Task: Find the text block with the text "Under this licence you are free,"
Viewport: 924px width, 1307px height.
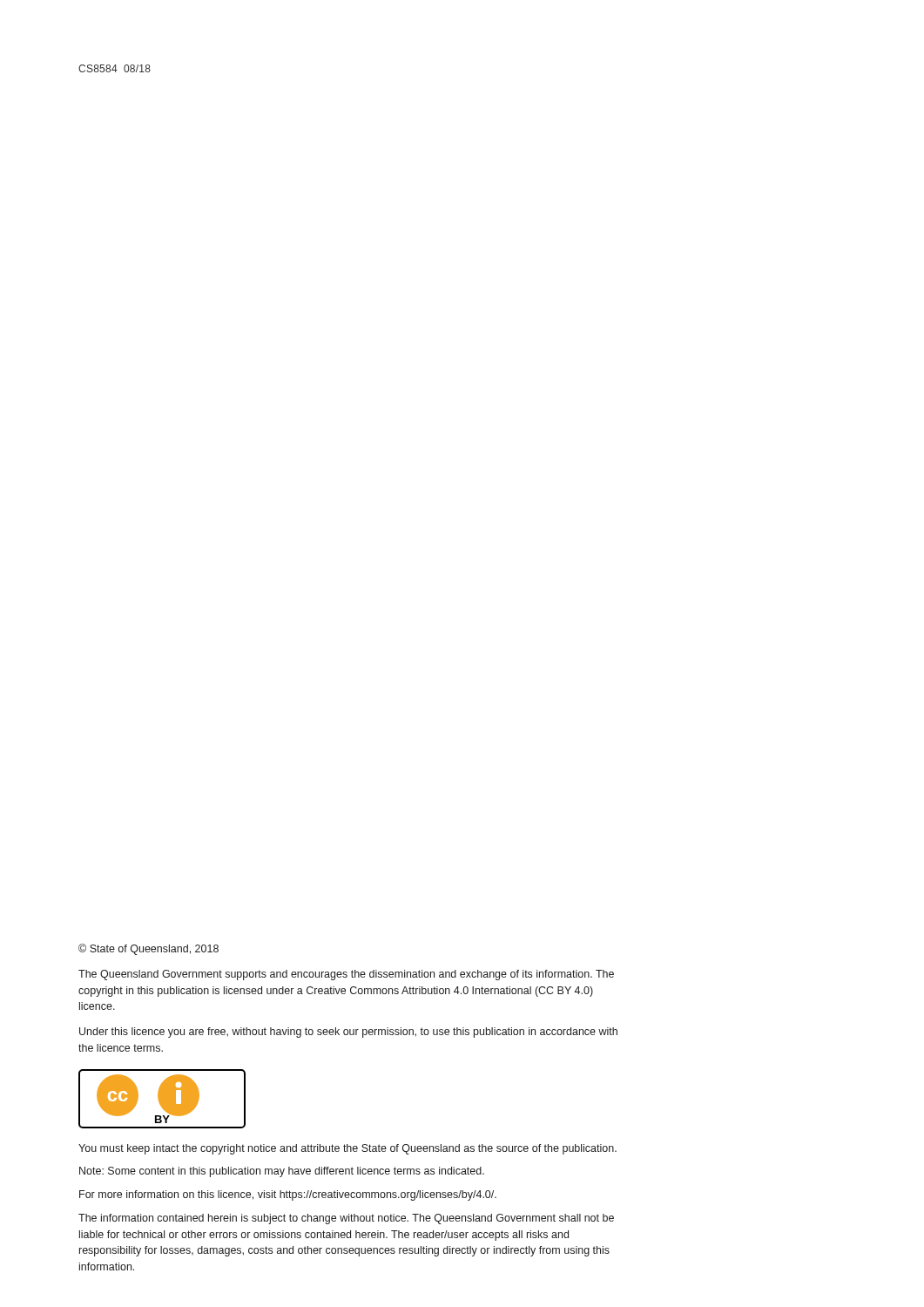Action: point(348,1040)
